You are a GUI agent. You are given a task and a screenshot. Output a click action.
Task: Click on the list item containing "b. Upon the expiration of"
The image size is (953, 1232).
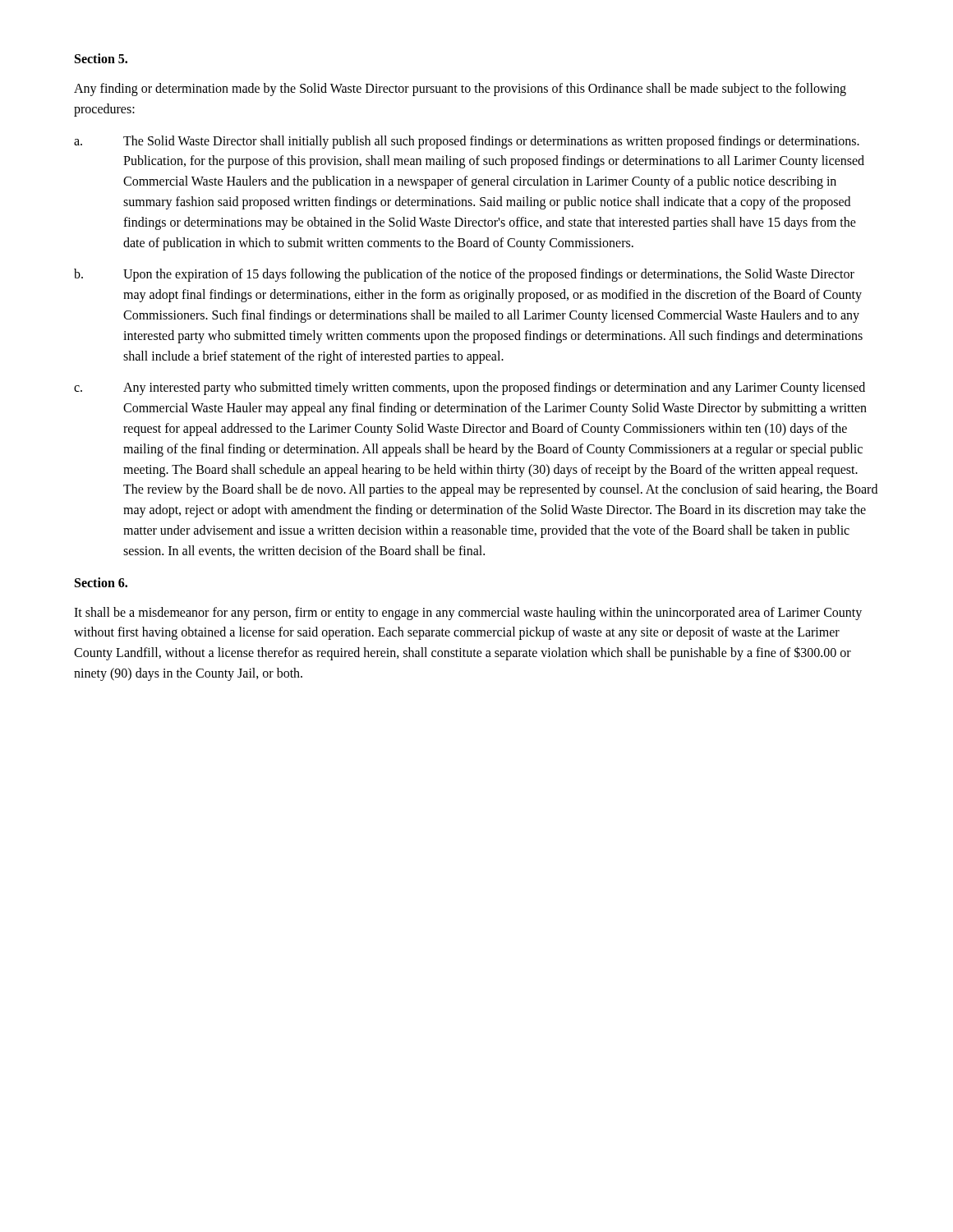pyautogui.click(x=476, y=316)
